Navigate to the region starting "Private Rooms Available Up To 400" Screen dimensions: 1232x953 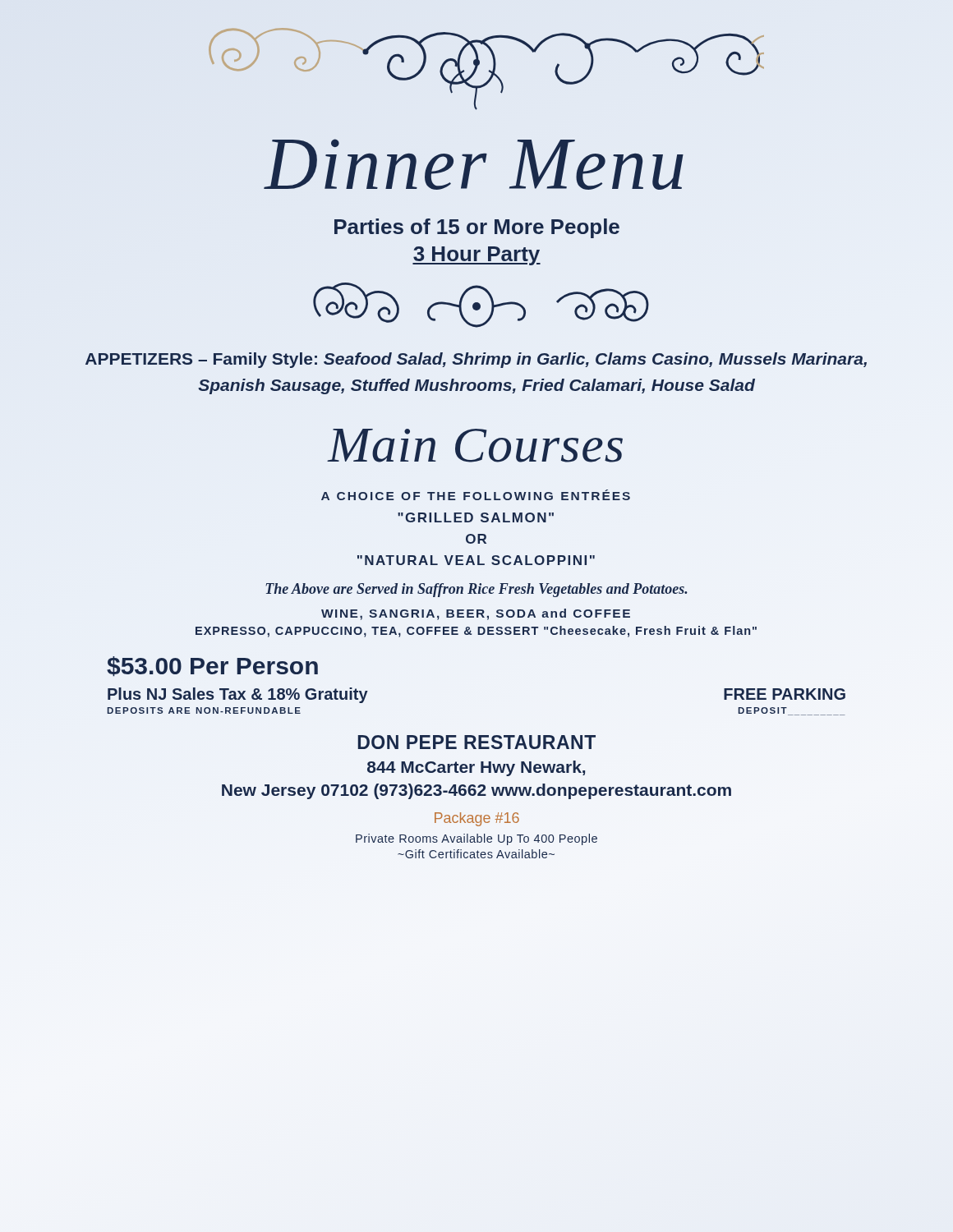[476, 839]
